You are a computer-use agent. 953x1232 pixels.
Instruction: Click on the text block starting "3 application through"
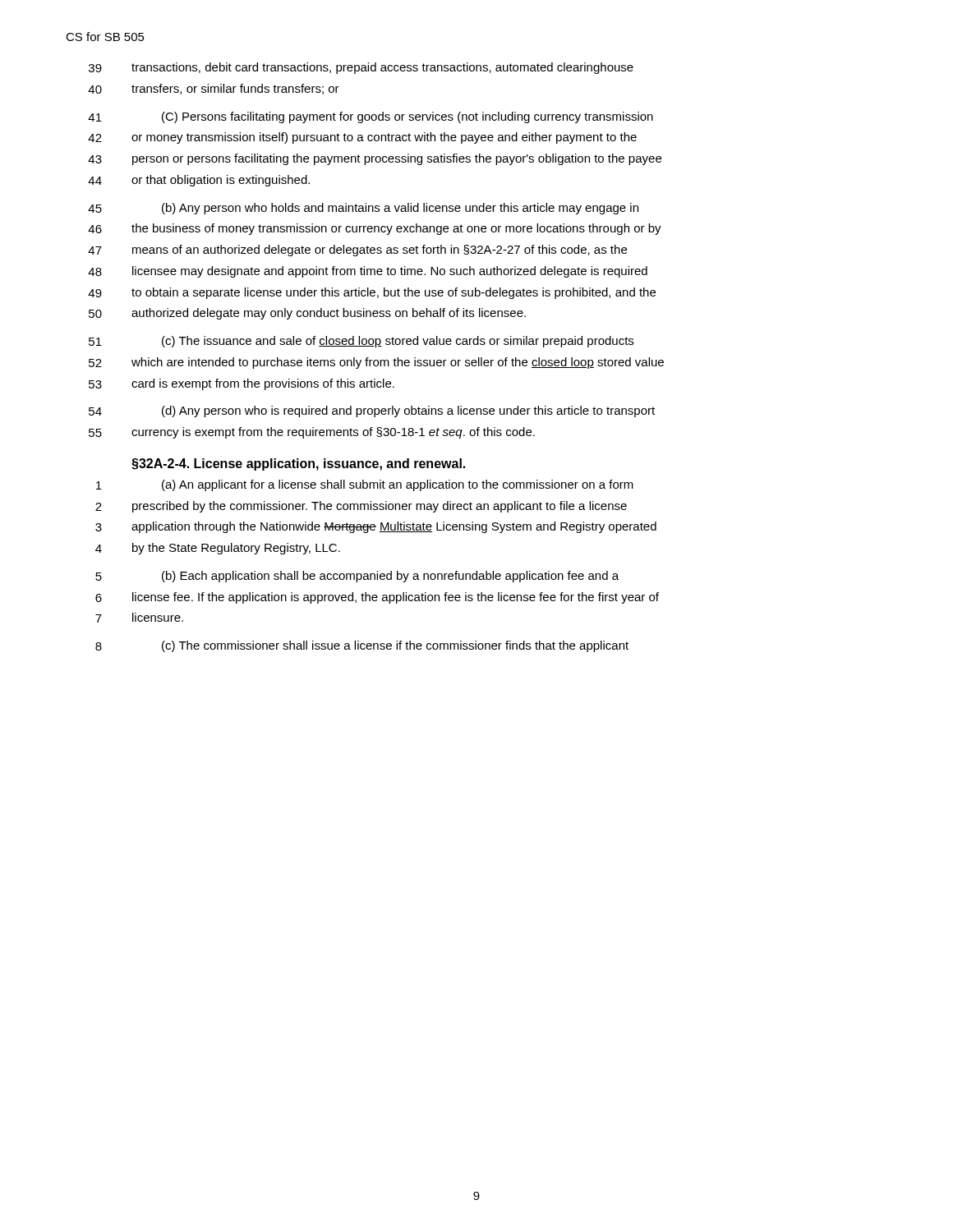click(476, 527)
